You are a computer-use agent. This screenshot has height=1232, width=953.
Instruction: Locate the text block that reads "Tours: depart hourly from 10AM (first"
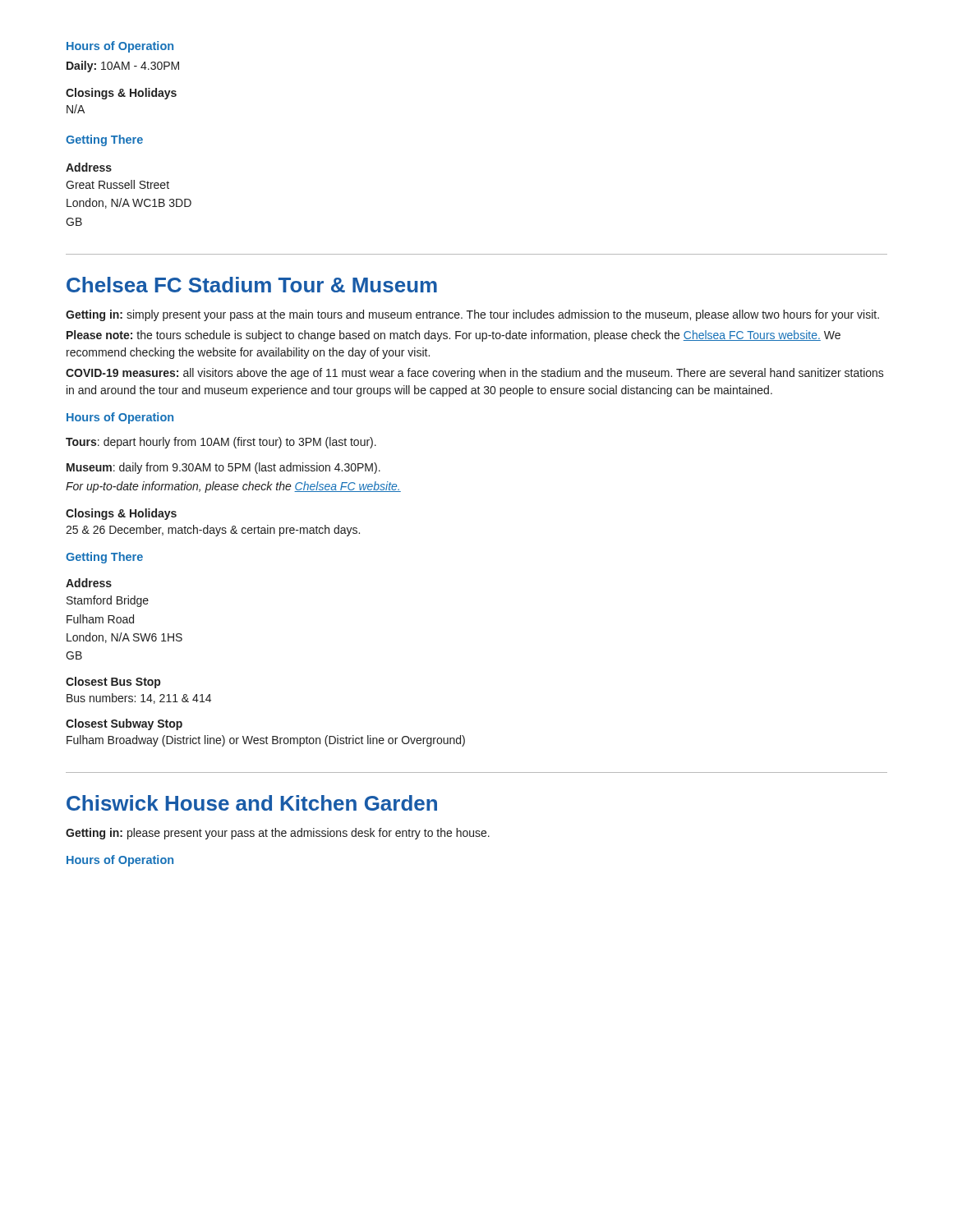click(221, 443)
